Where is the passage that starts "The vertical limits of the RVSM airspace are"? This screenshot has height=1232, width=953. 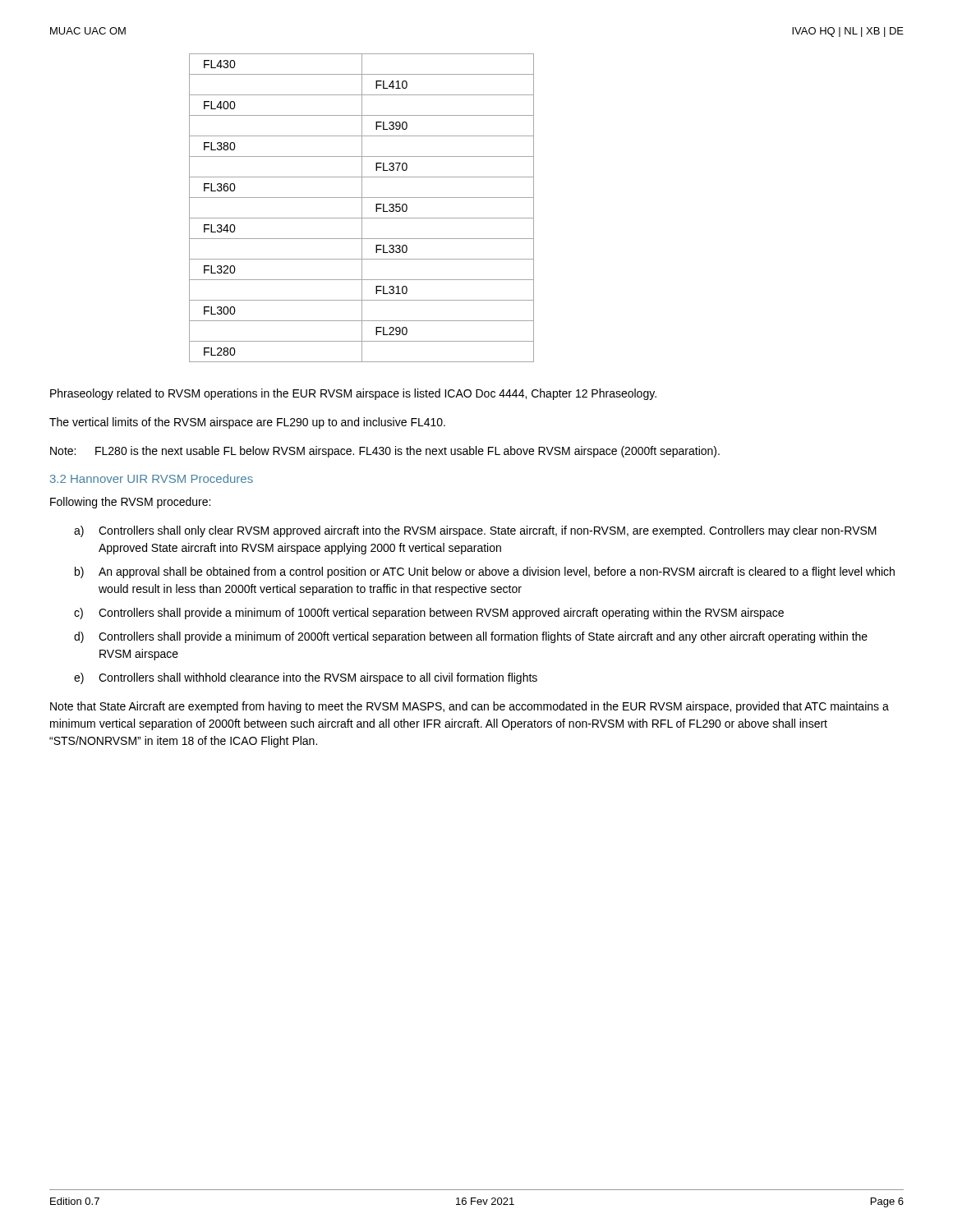(248, 422)
